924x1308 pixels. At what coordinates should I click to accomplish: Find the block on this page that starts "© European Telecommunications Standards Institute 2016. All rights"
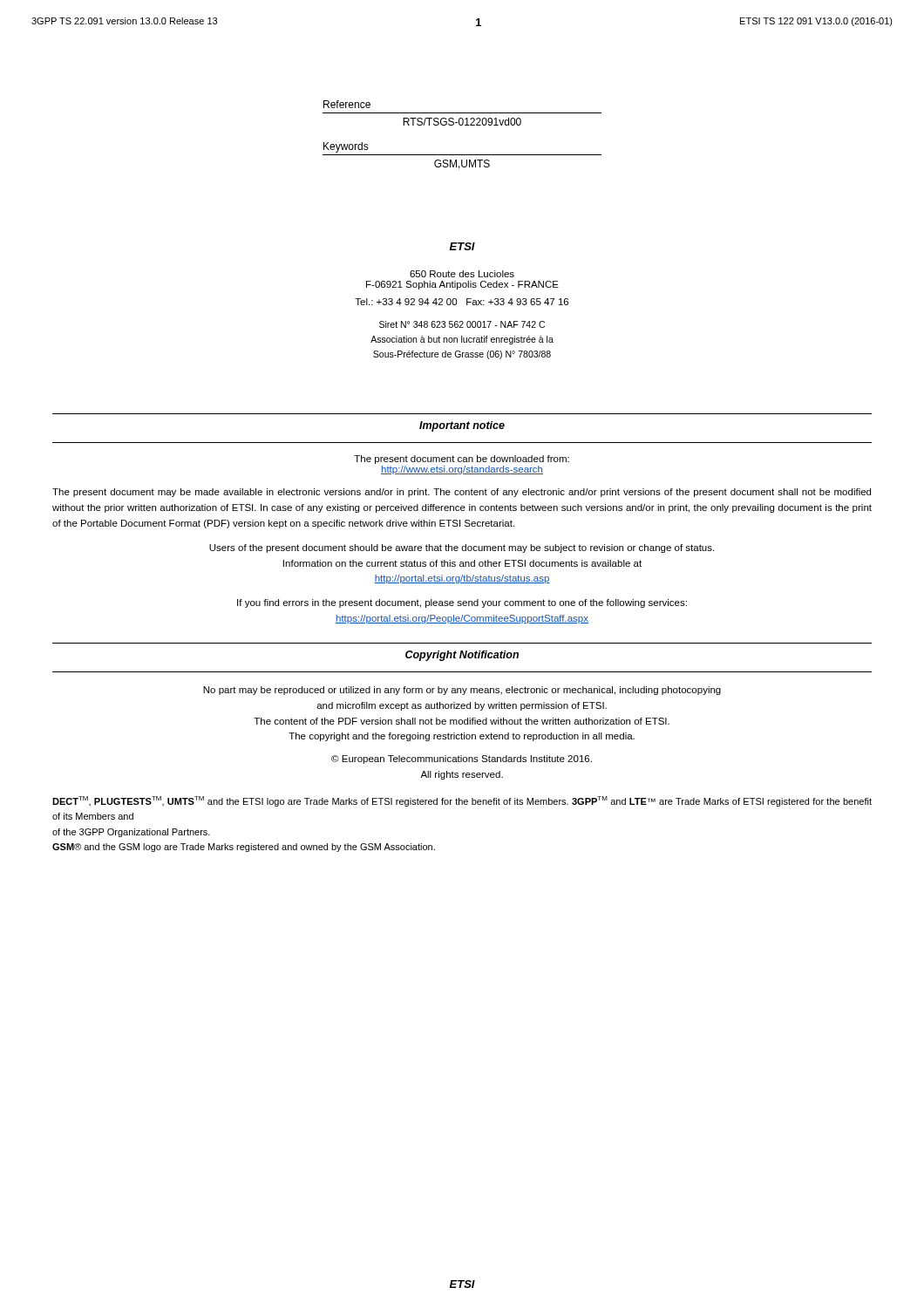[x=462, y=767]
